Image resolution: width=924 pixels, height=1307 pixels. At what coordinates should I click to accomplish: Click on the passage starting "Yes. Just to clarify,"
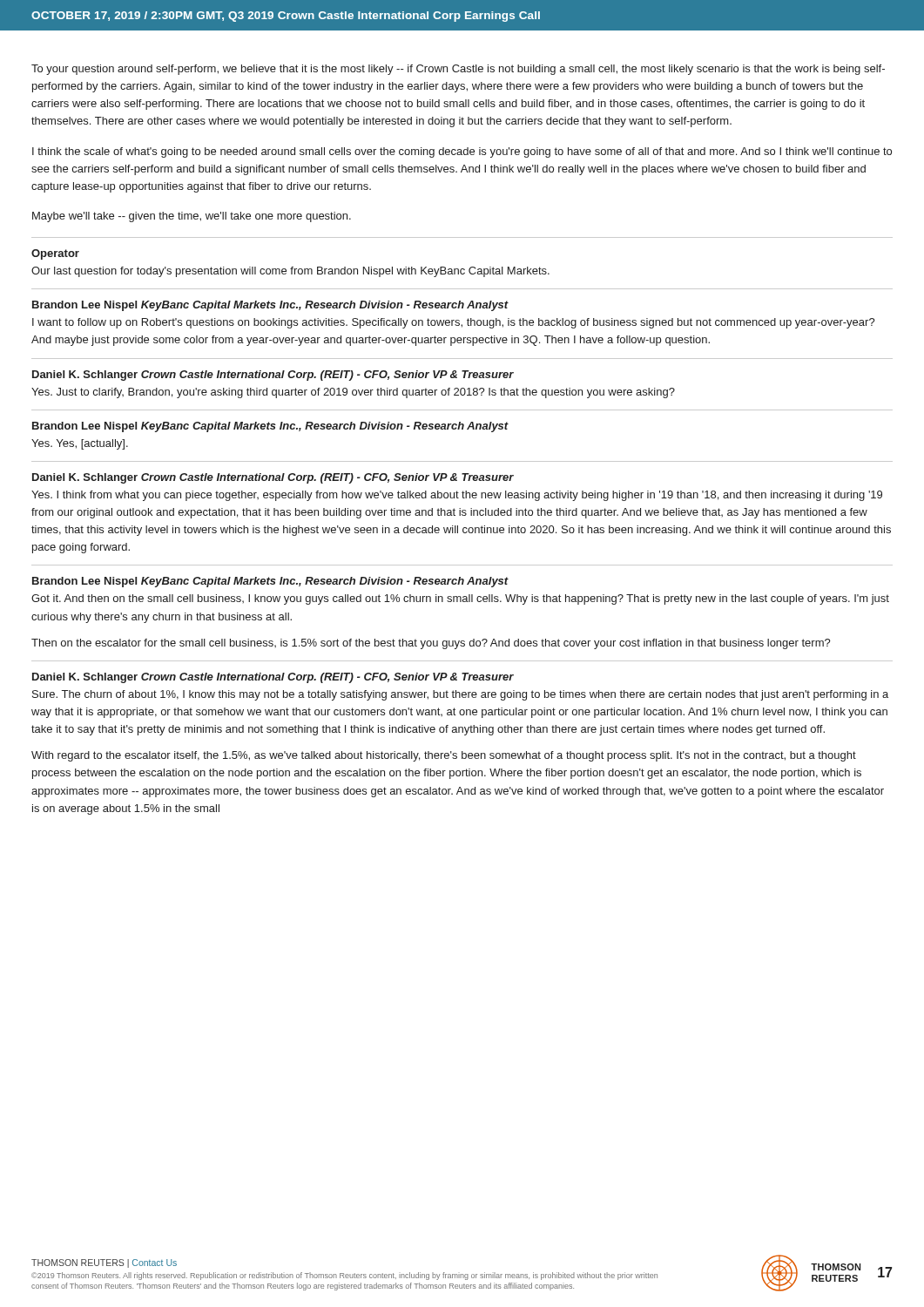pos(353,391)
